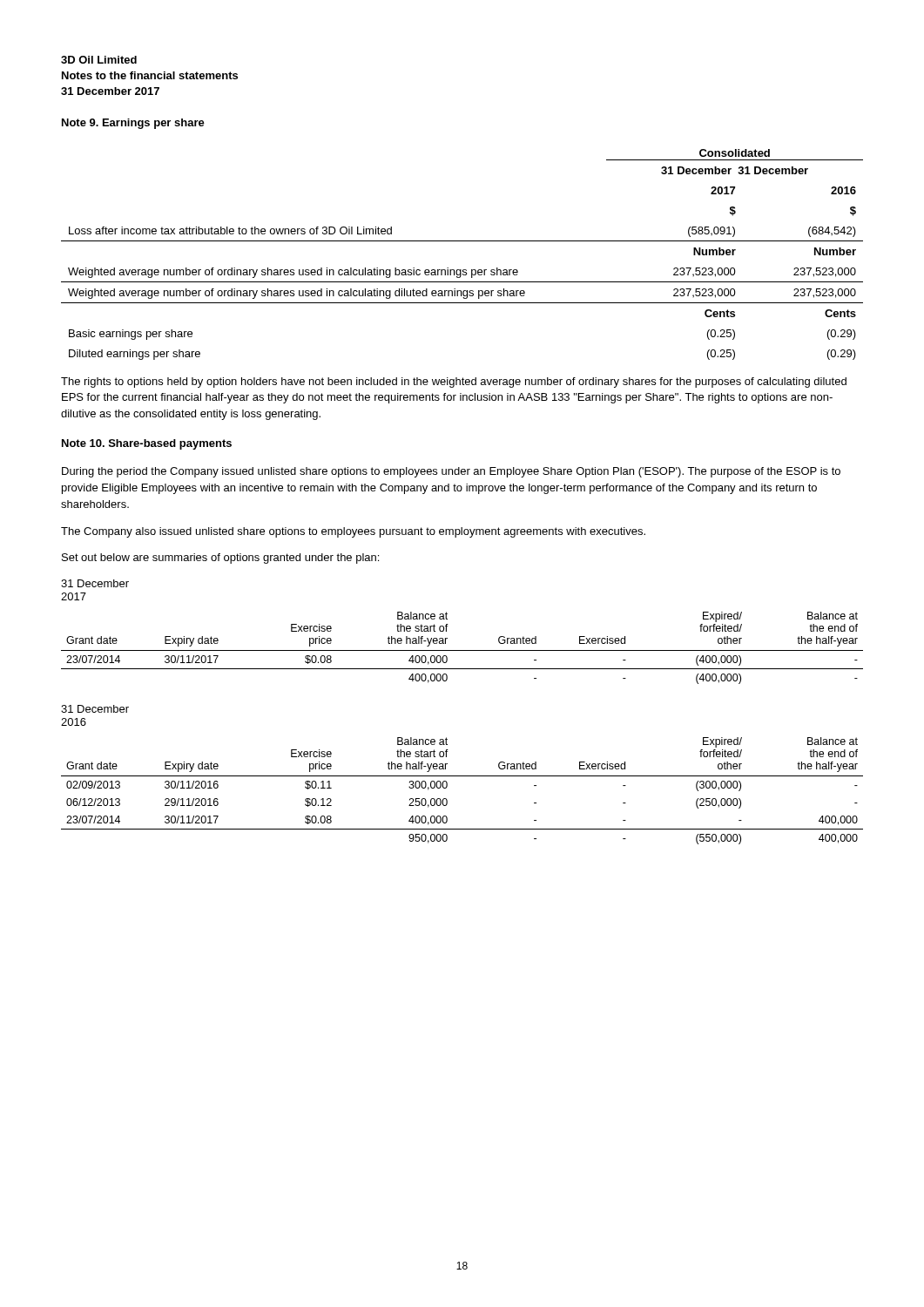Viewport: 924px width, 1307px height.
Task: Locate the block of text that opens with "Set out below are summaries of"
Action: pos(220,559)
